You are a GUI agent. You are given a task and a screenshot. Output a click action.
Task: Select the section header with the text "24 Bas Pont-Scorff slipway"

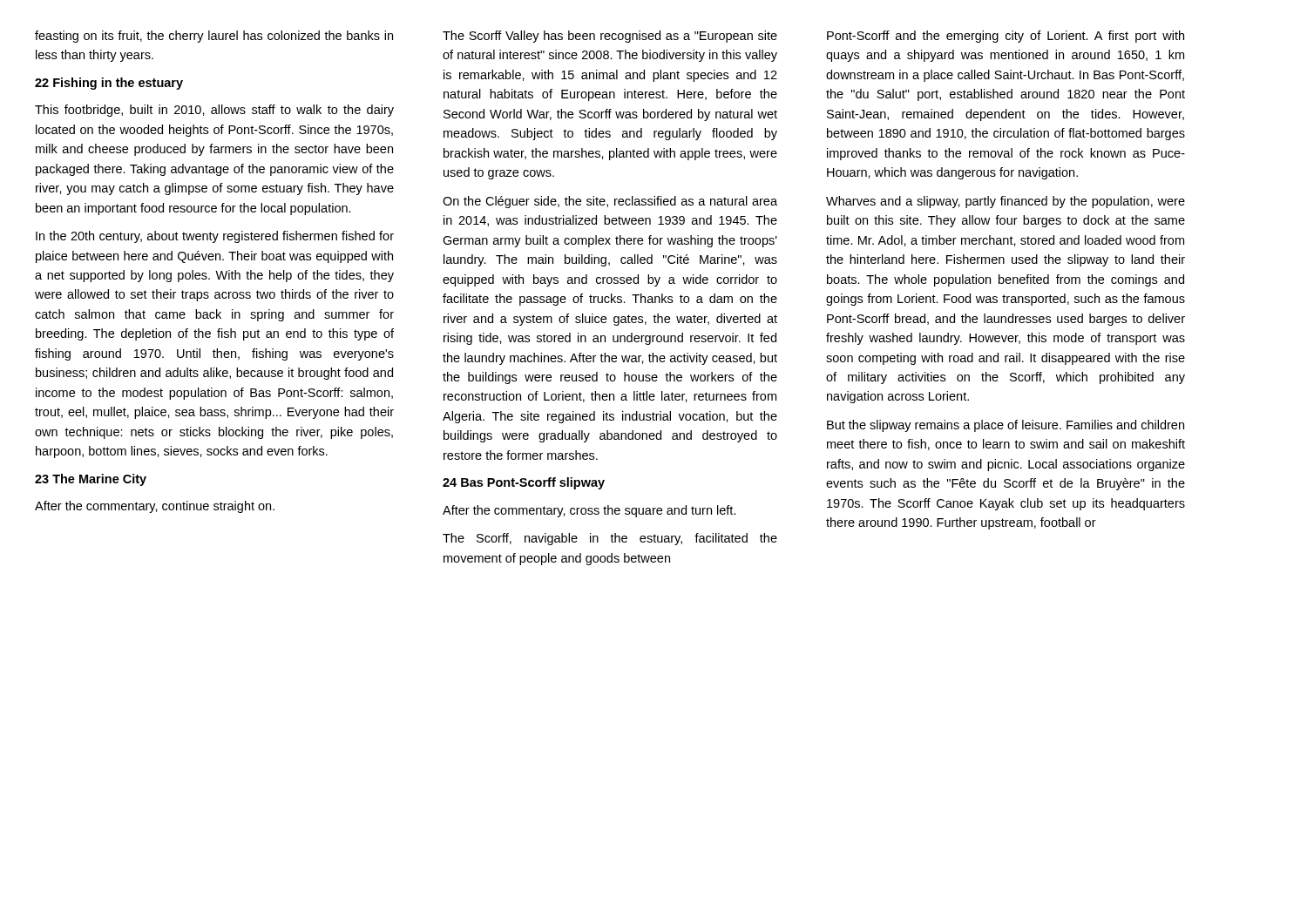[x=610, y=483]
